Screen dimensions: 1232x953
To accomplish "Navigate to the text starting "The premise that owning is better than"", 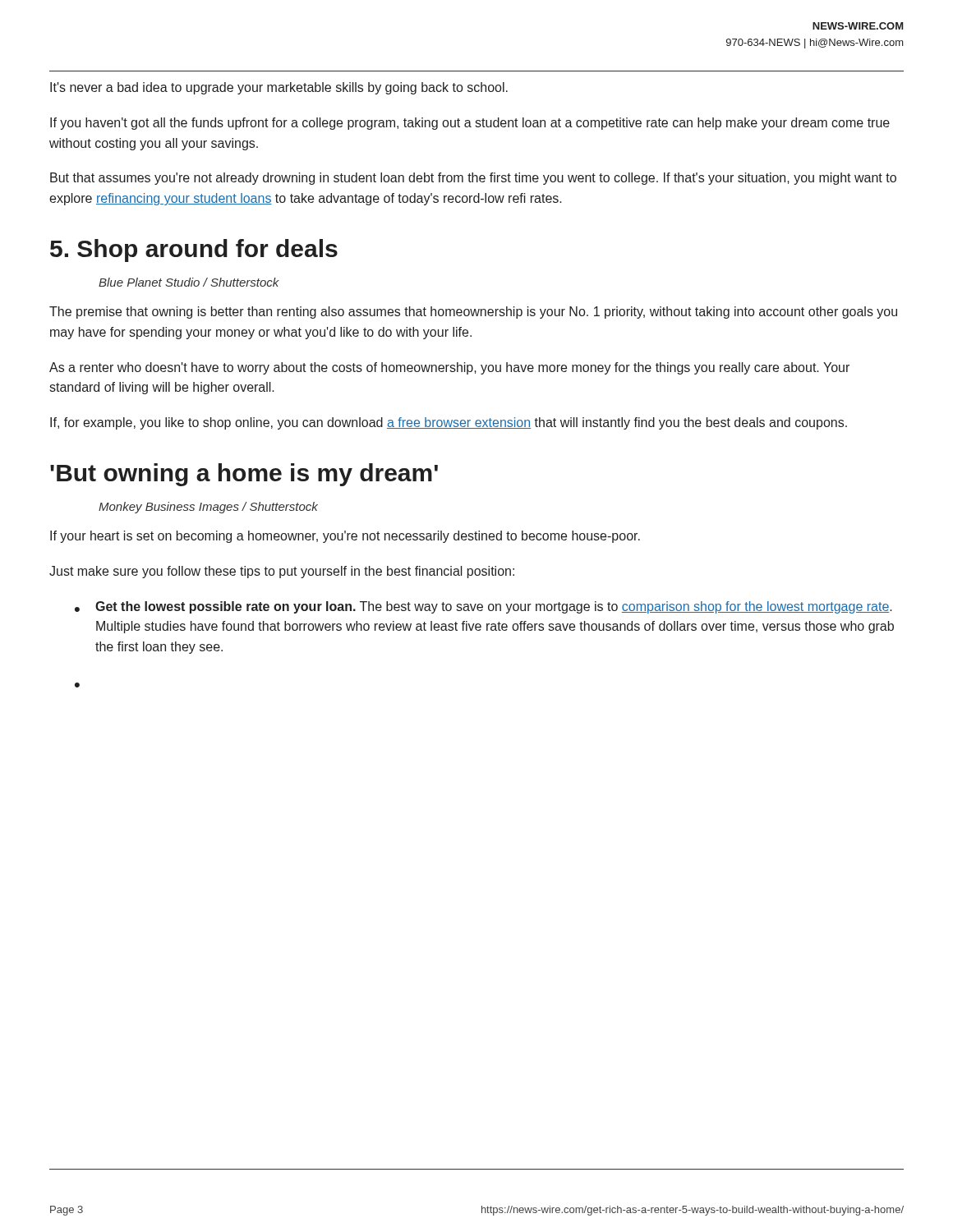I will pyautogui.click(x=474, y=322).
